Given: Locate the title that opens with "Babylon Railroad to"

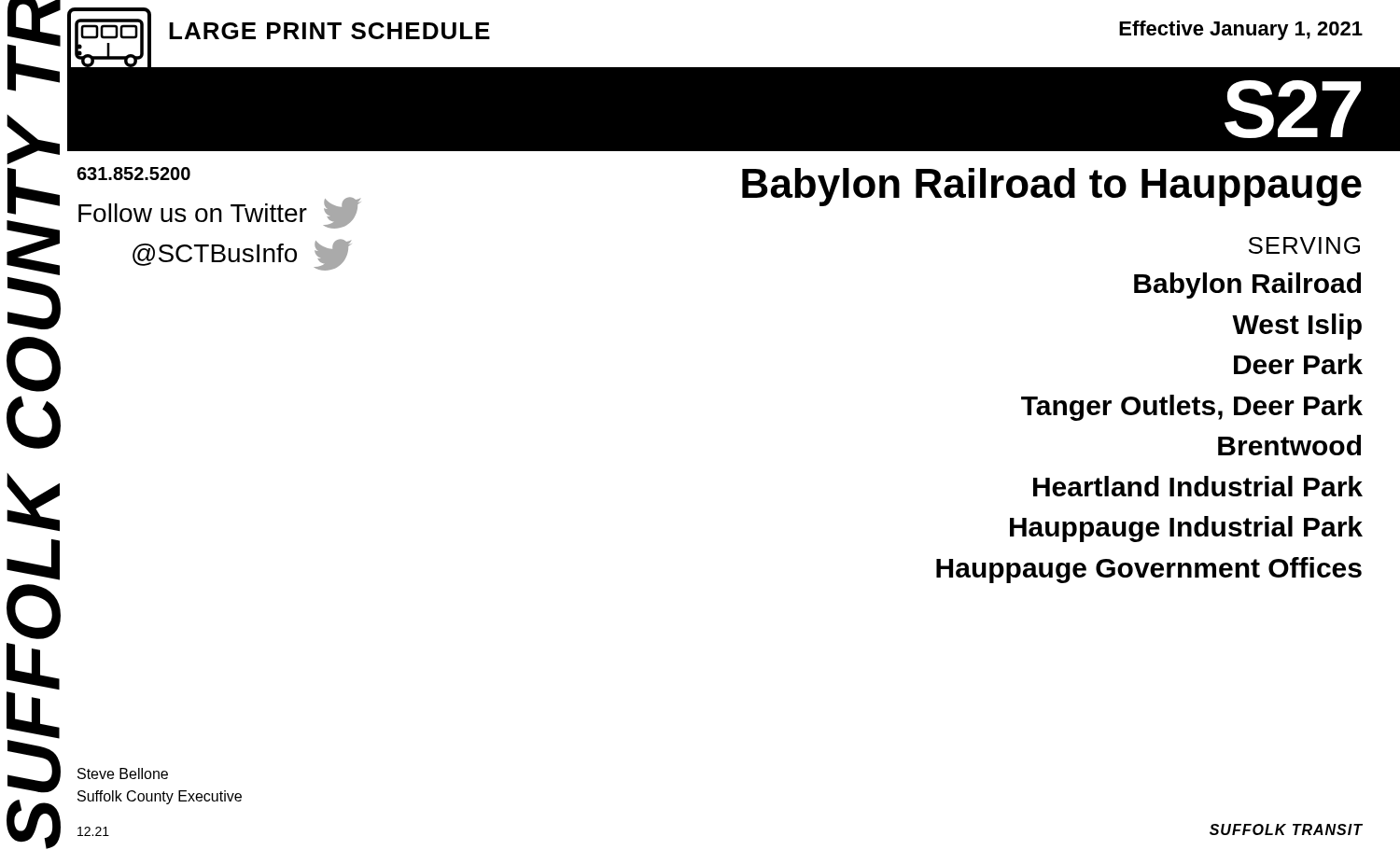Looking at the screenshot, I should click(x=1051, y=183).
